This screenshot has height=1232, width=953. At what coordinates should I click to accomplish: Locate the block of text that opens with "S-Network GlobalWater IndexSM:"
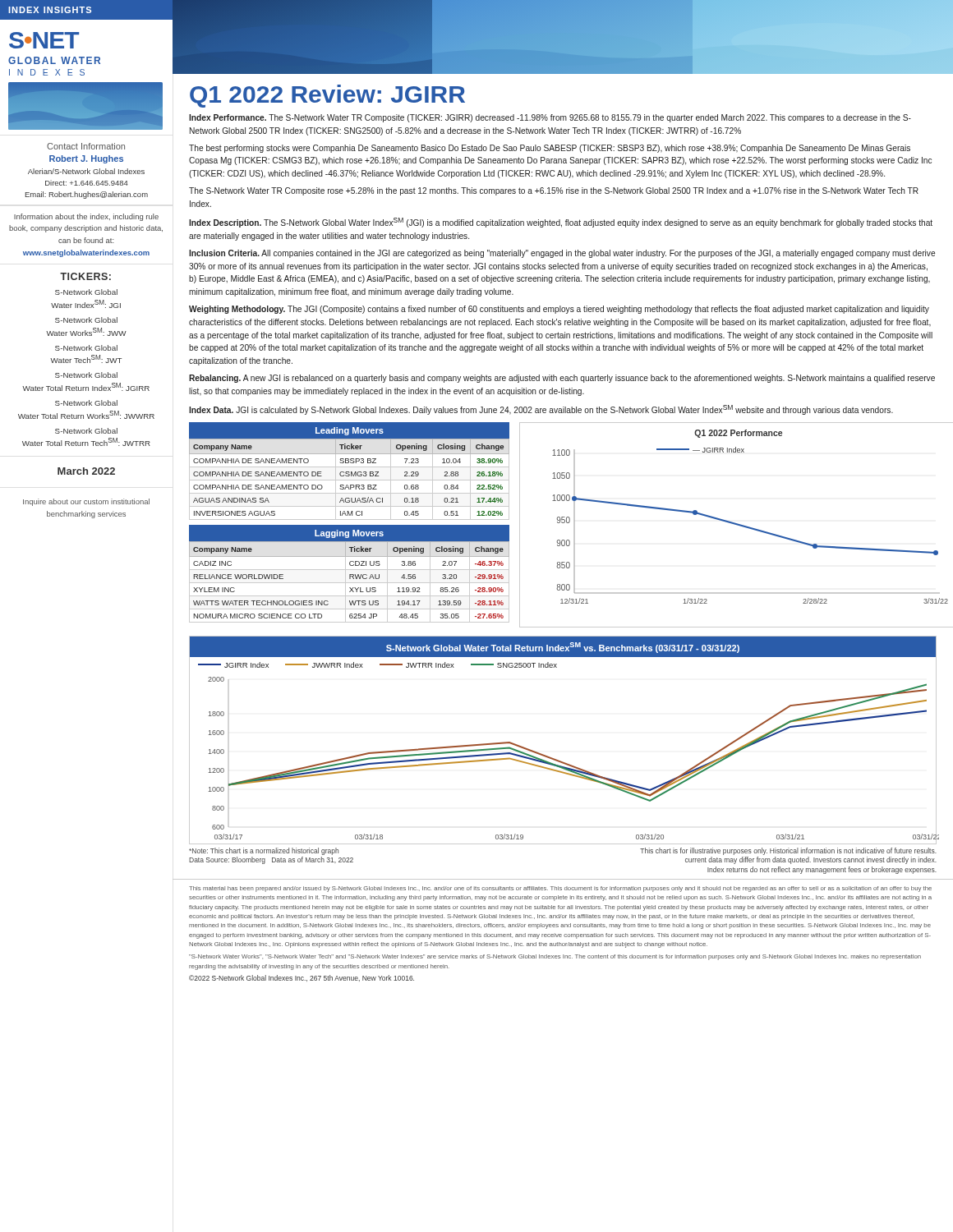[x=86, y=299]
